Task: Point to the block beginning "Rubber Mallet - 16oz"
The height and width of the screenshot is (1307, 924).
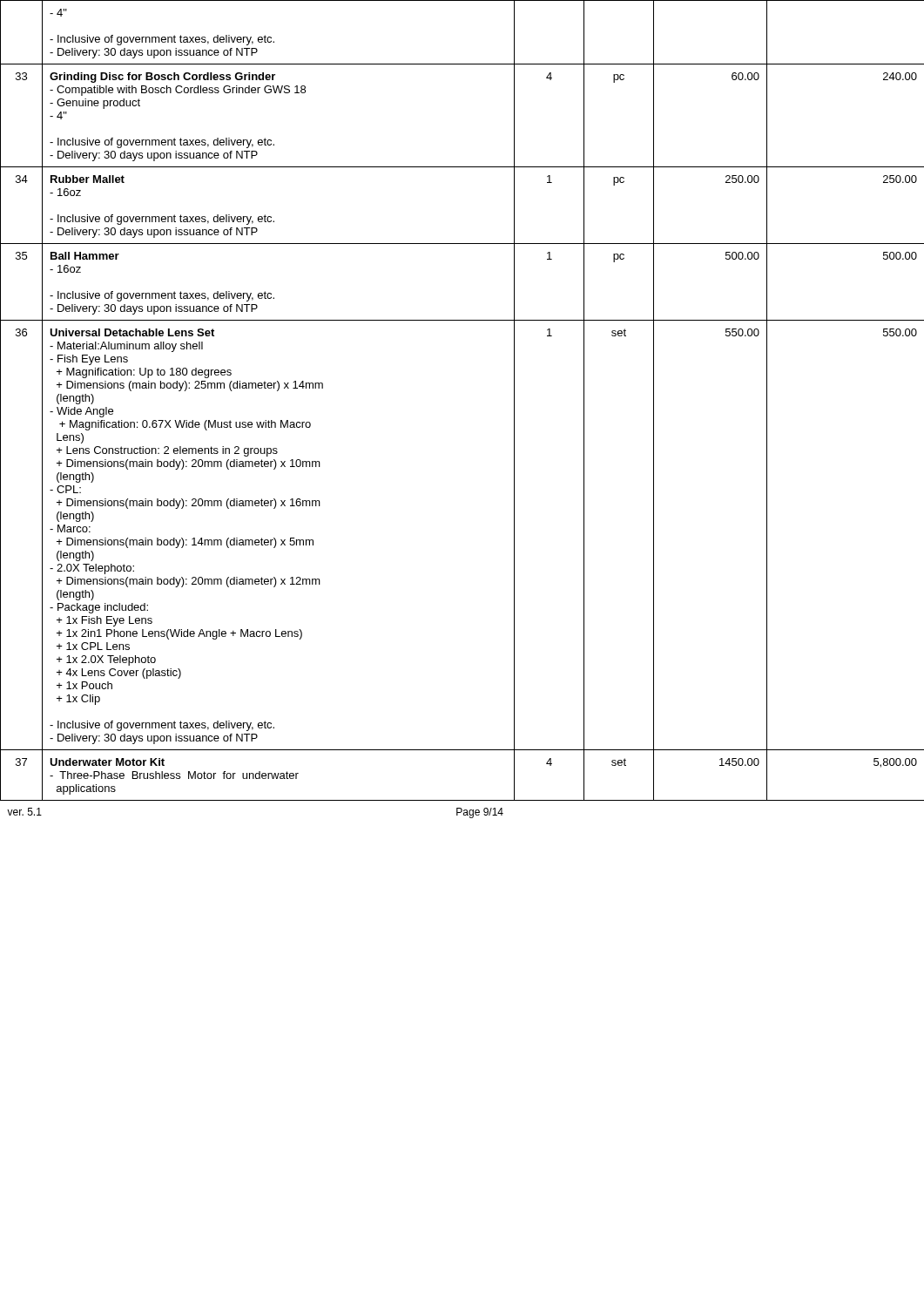Action: (x=162, y=205)
